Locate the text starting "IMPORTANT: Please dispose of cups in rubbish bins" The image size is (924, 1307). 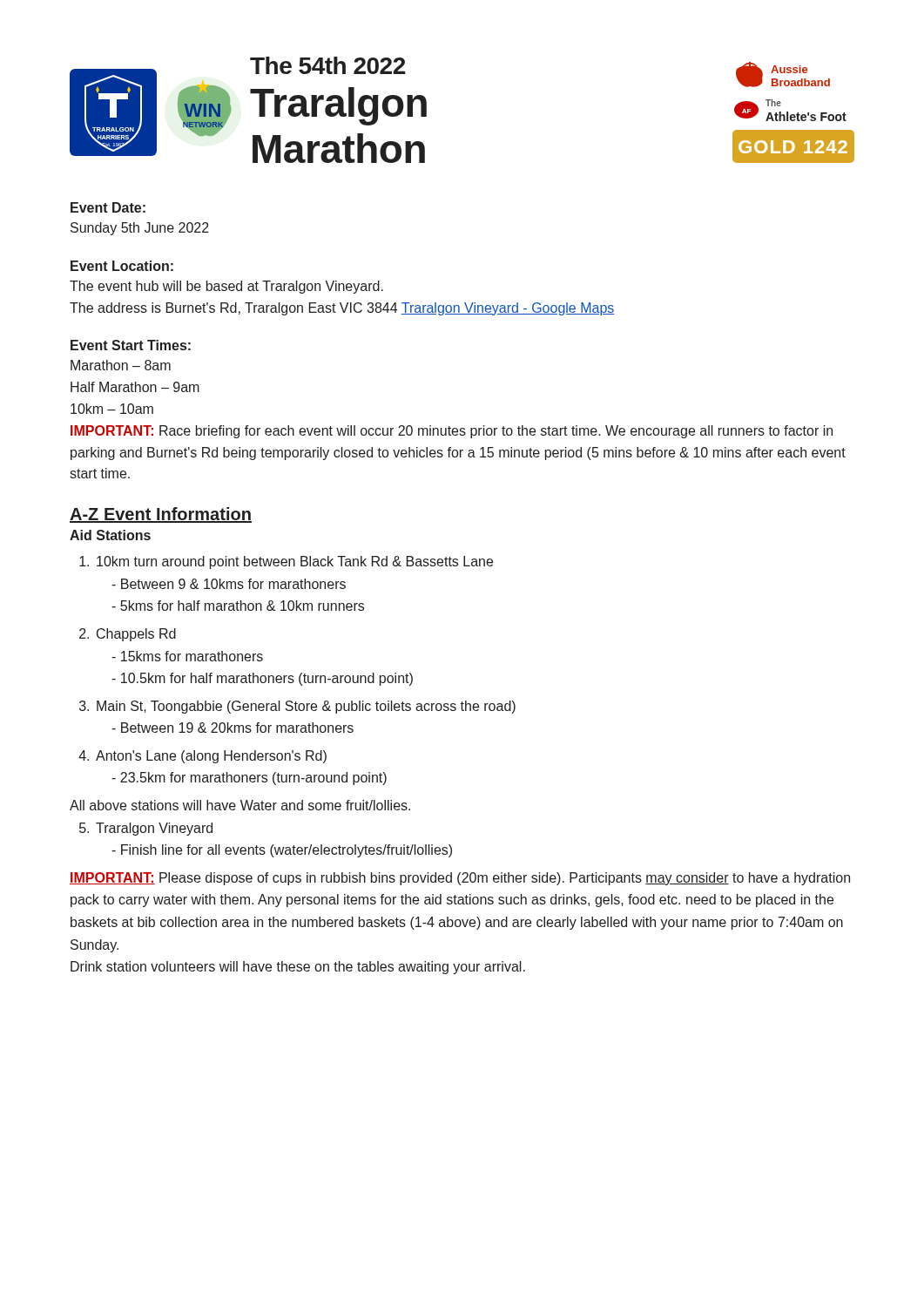460,922
